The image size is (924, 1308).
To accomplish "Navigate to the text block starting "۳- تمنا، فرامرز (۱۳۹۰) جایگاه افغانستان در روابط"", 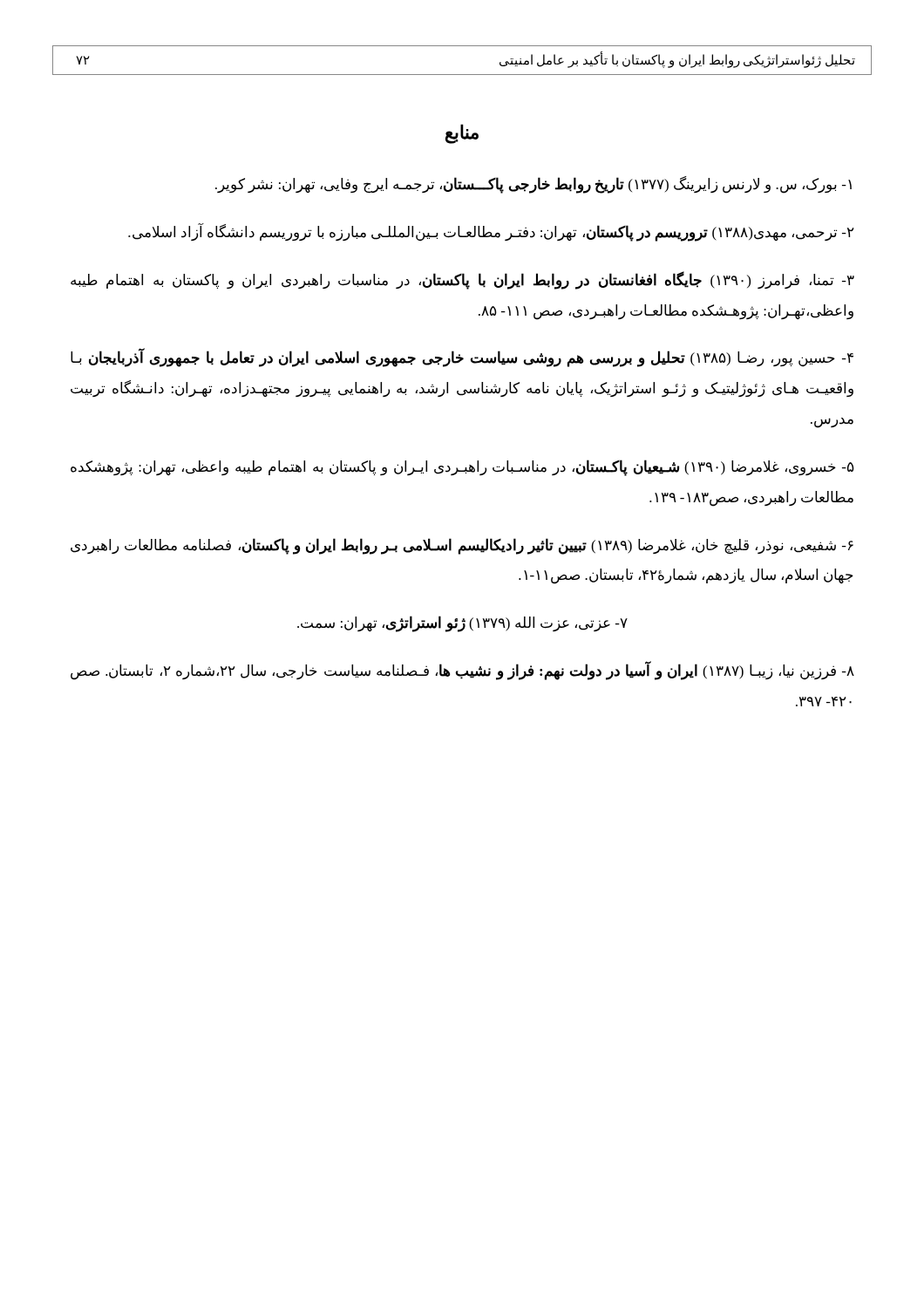I will (462, 295).
